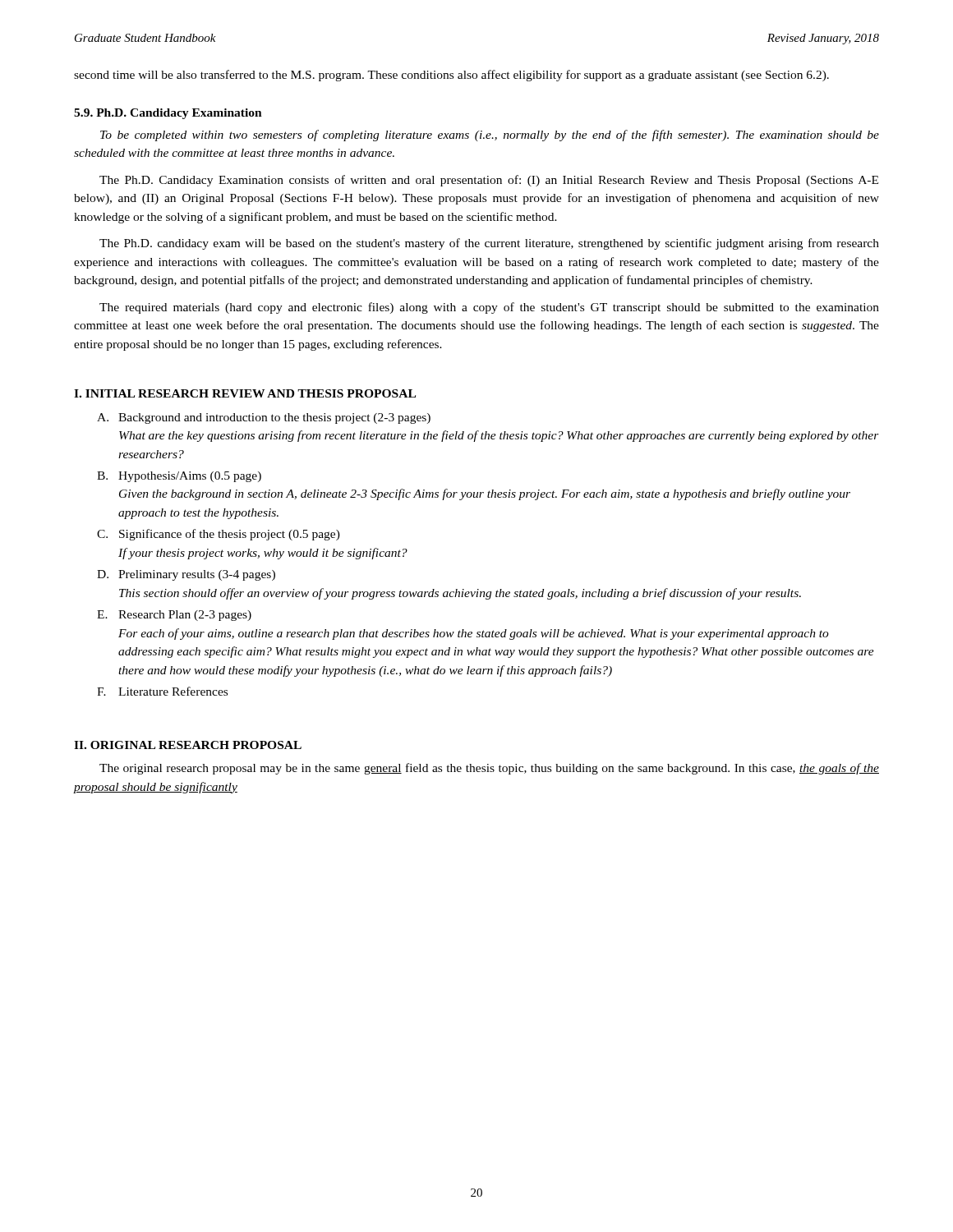
Task: Point to the block starting "A. Background and introduction to the thesis"
Action: (488, 436)
